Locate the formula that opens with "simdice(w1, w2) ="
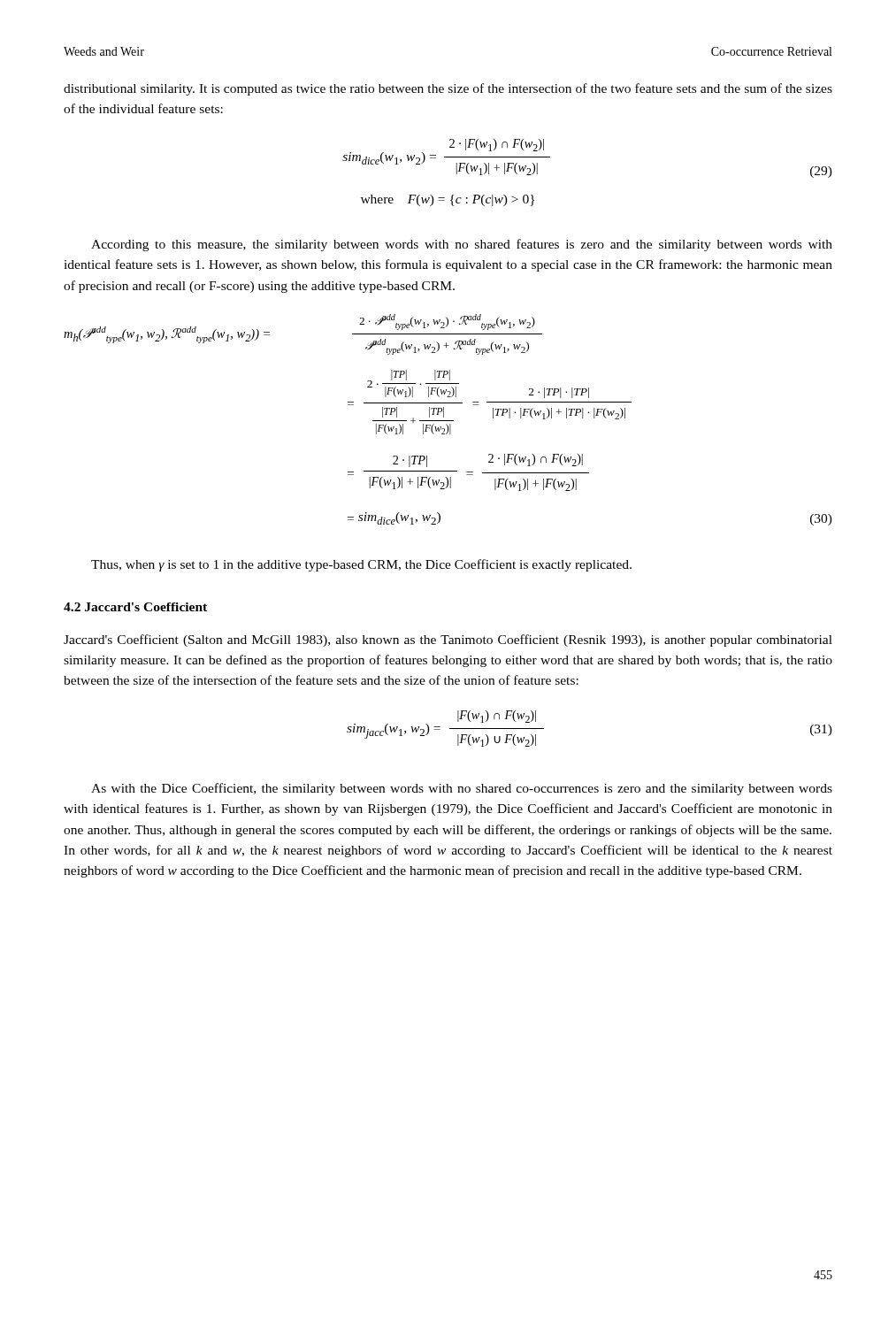Screen dimensions: 1327x896 [x=497, y=157]
